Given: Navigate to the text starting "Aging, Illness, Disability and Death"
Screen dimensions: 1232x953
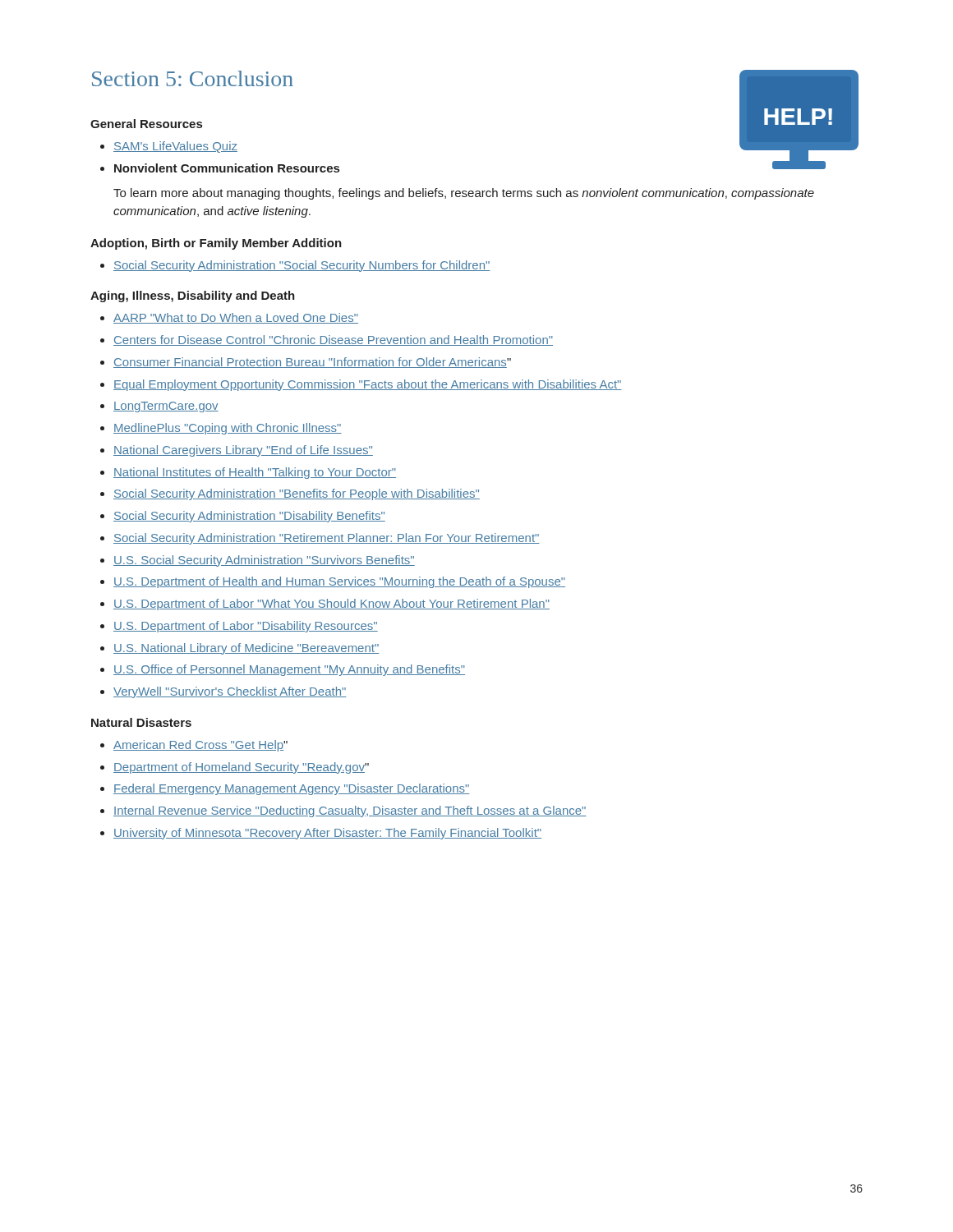Looking at the screenshot, I should (193, 297).
